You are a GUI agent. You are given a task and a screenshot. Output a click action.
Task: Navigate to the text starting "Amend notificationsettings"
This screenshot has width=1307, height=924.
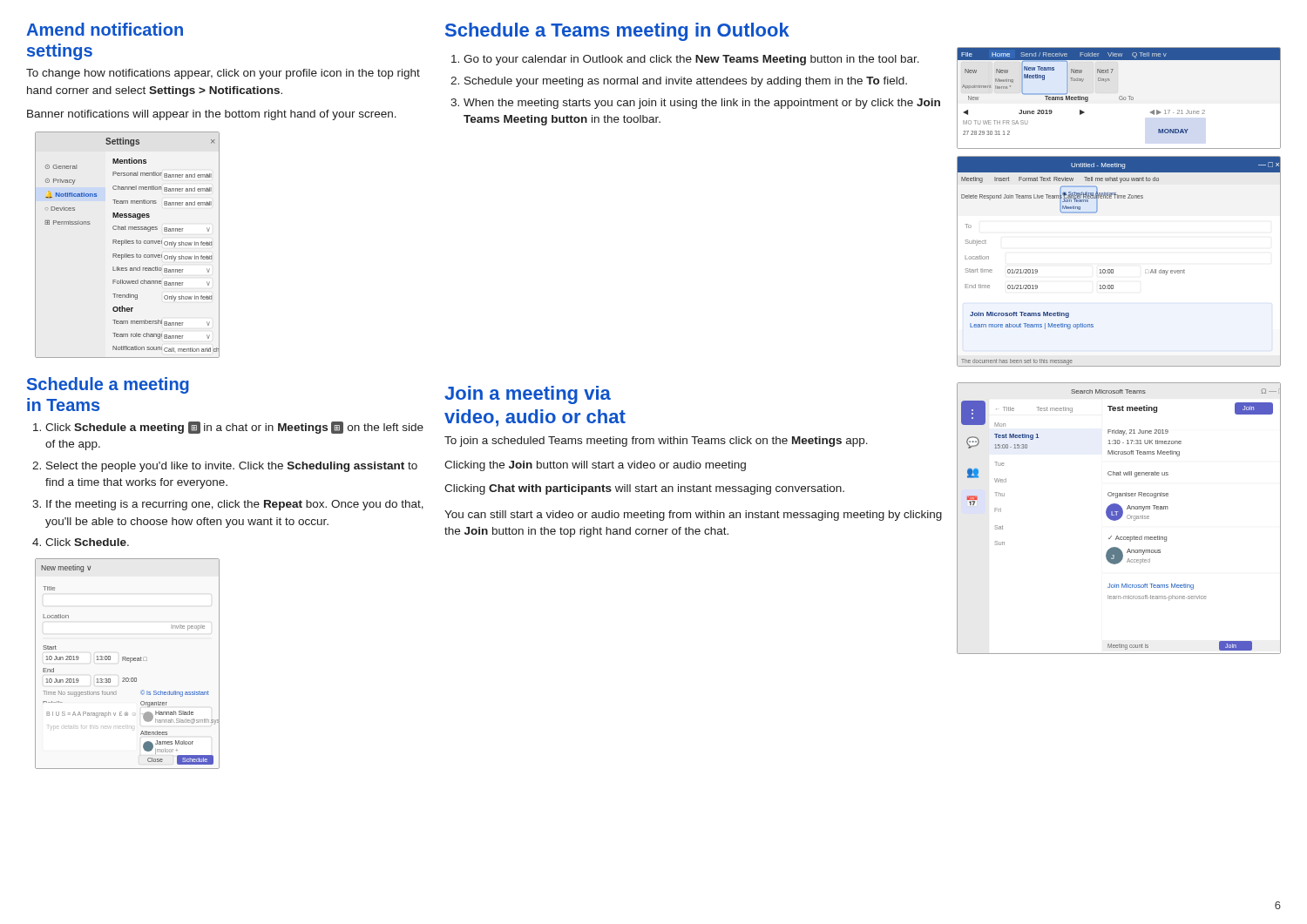point(105,29)
